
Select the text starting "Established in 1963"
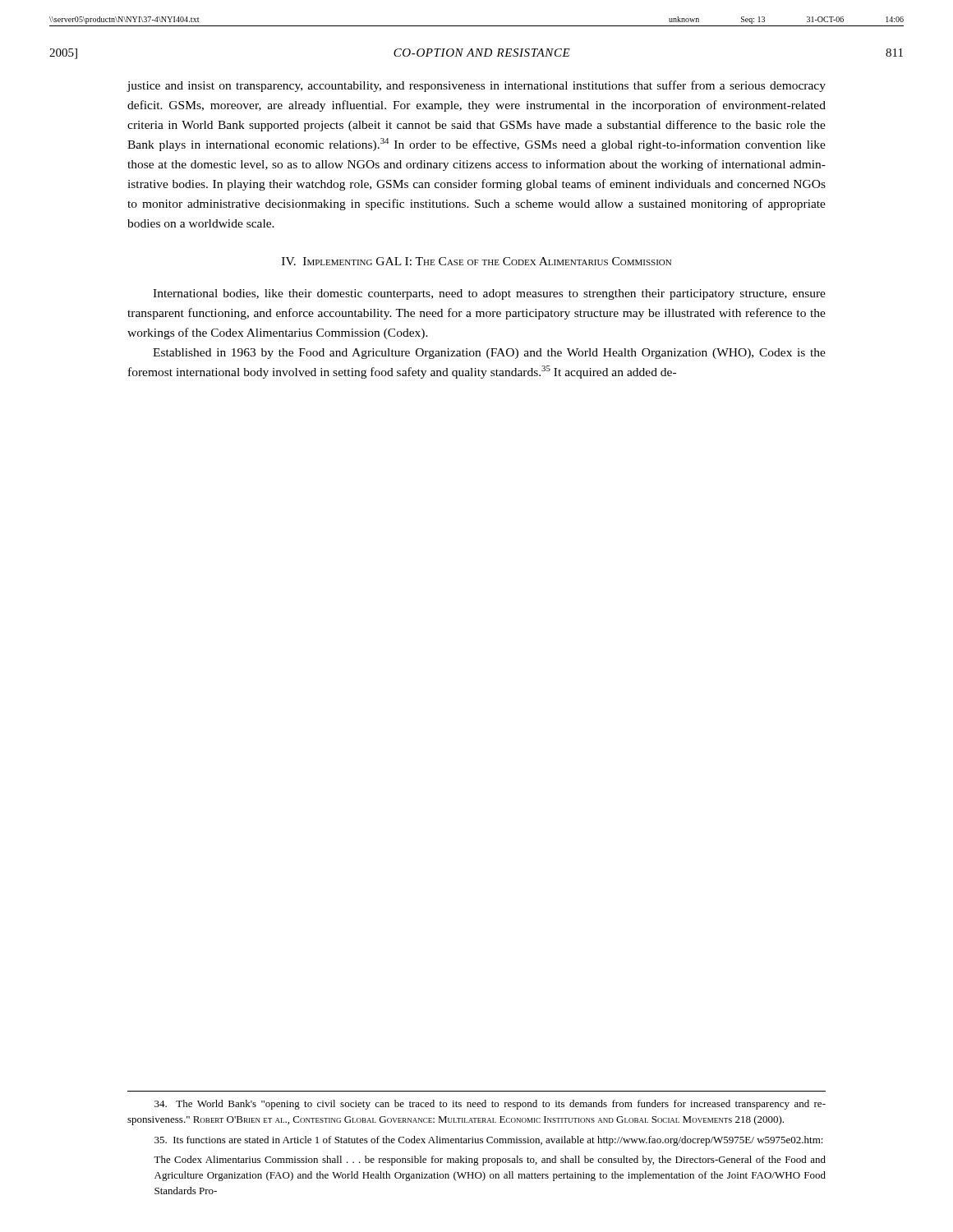(476, 363)
